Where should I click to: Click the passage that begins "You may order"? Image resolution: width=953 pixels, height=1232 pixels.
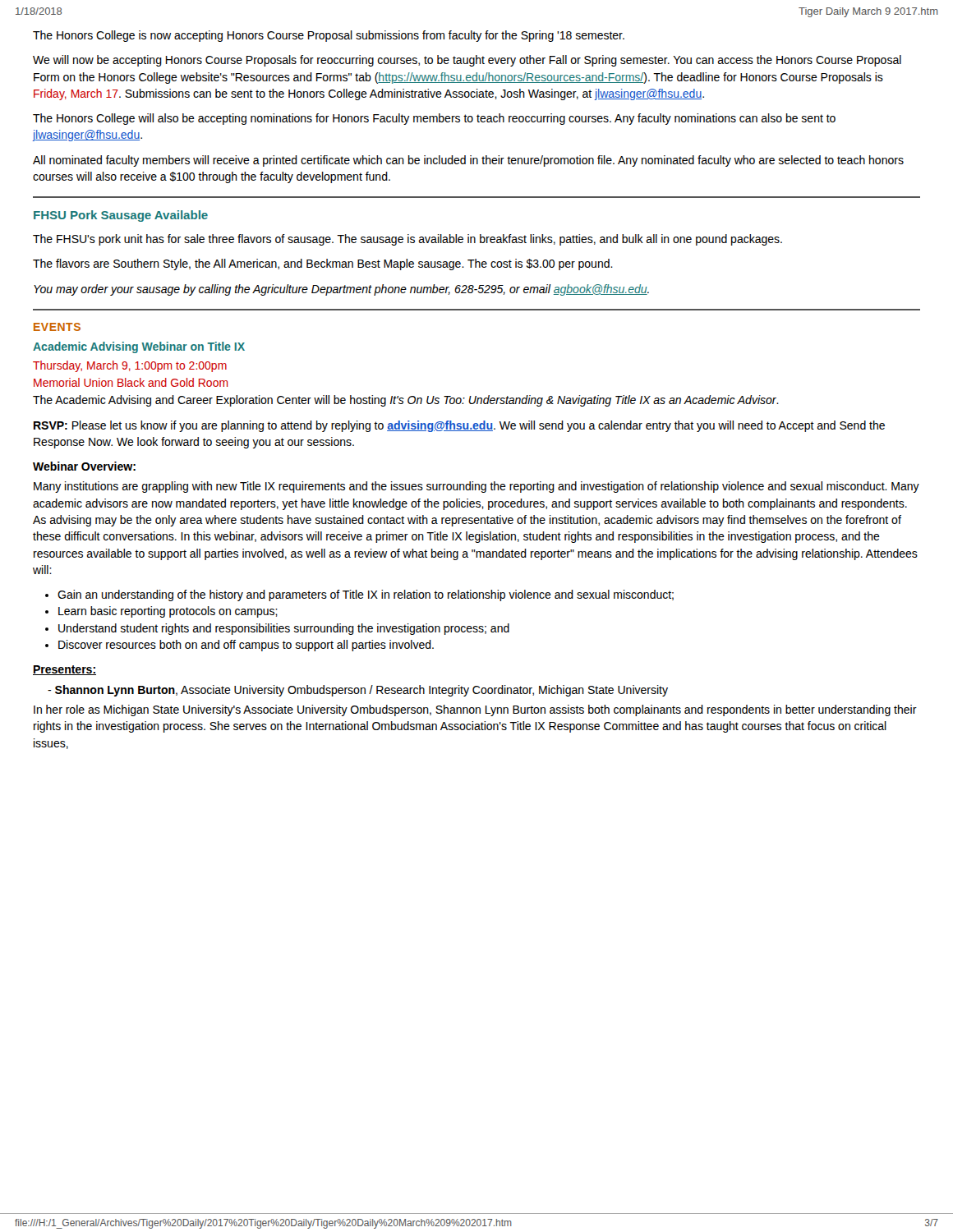click(476, 289)
